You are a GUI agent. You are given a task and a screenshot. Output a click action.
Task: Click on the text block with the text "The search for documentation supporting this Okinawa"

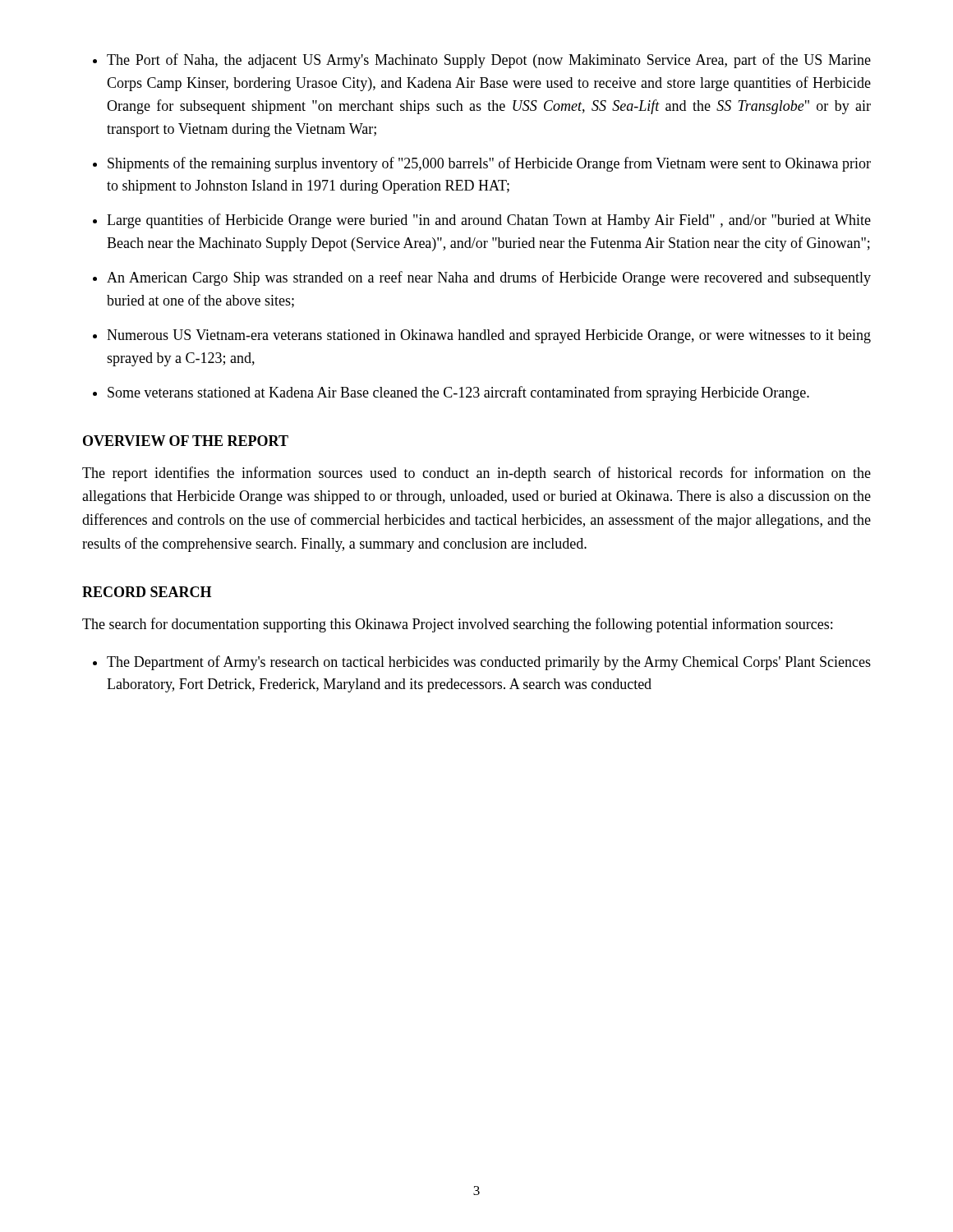click(x=458, y=624)
